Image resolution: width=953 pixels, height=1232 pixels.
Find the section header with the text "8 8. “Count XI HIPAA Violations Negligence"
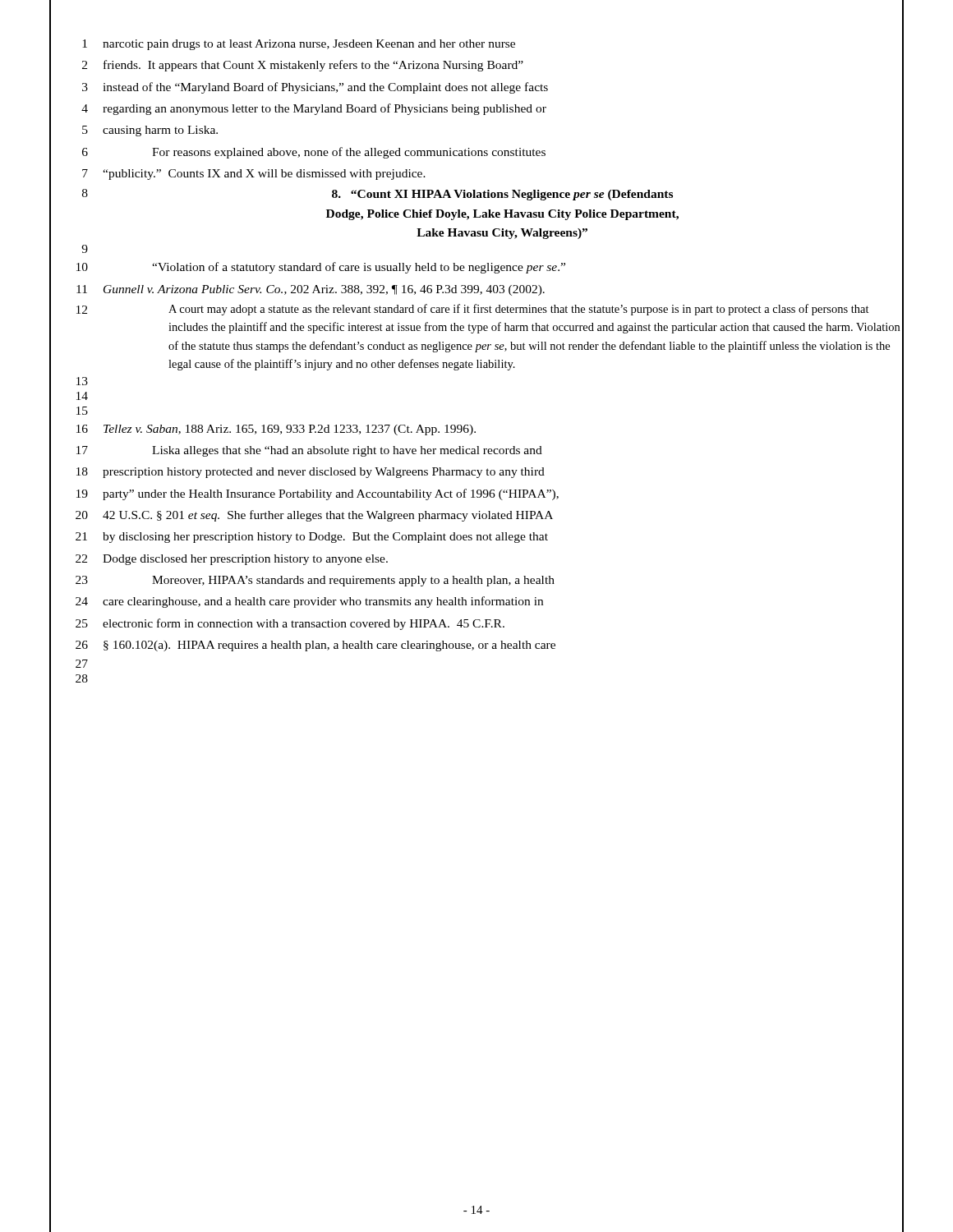tap(476, 213)
